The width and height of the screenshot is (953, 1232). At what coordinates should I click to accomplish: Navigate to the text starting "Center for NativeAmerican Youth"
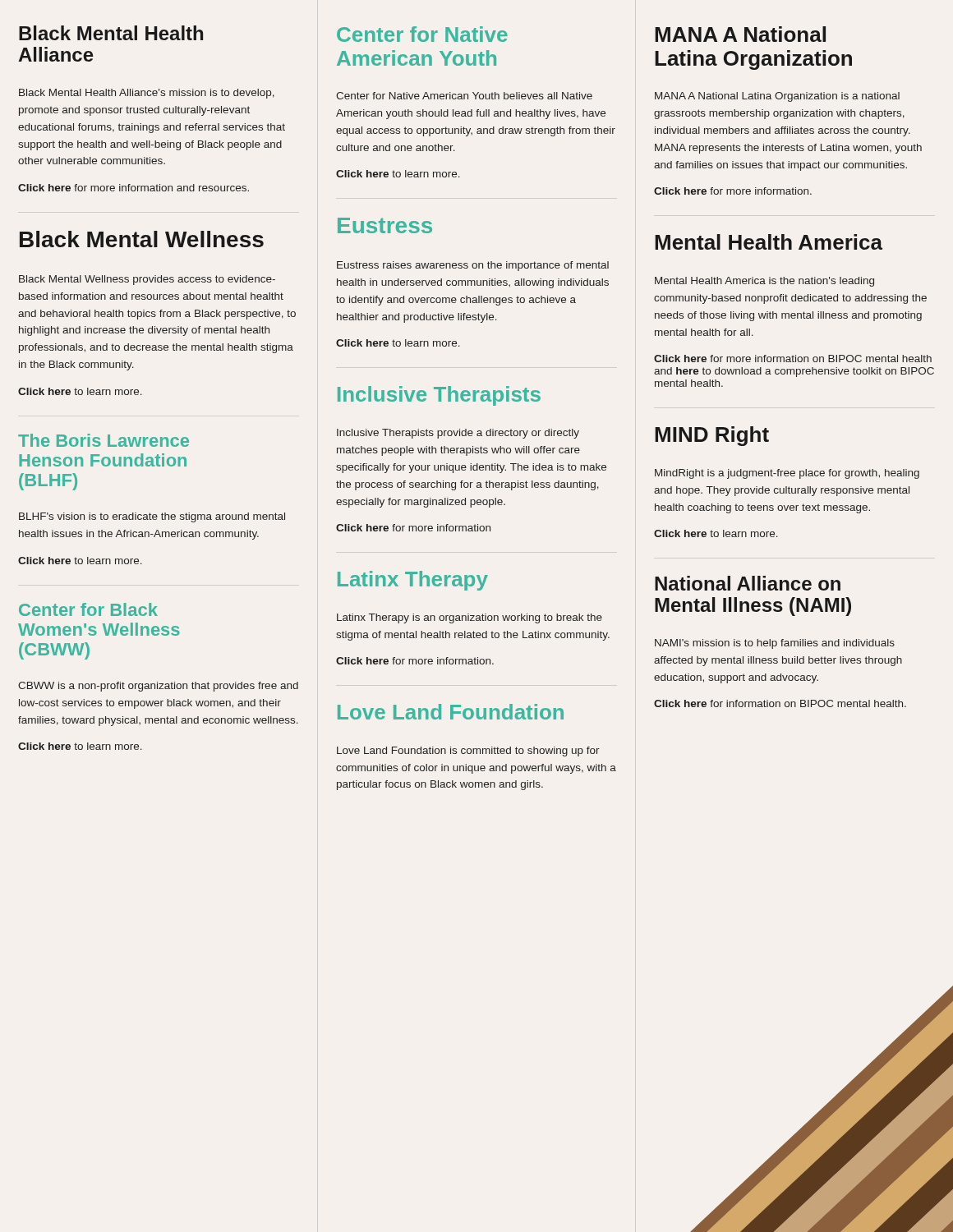[x=476, y=47]
